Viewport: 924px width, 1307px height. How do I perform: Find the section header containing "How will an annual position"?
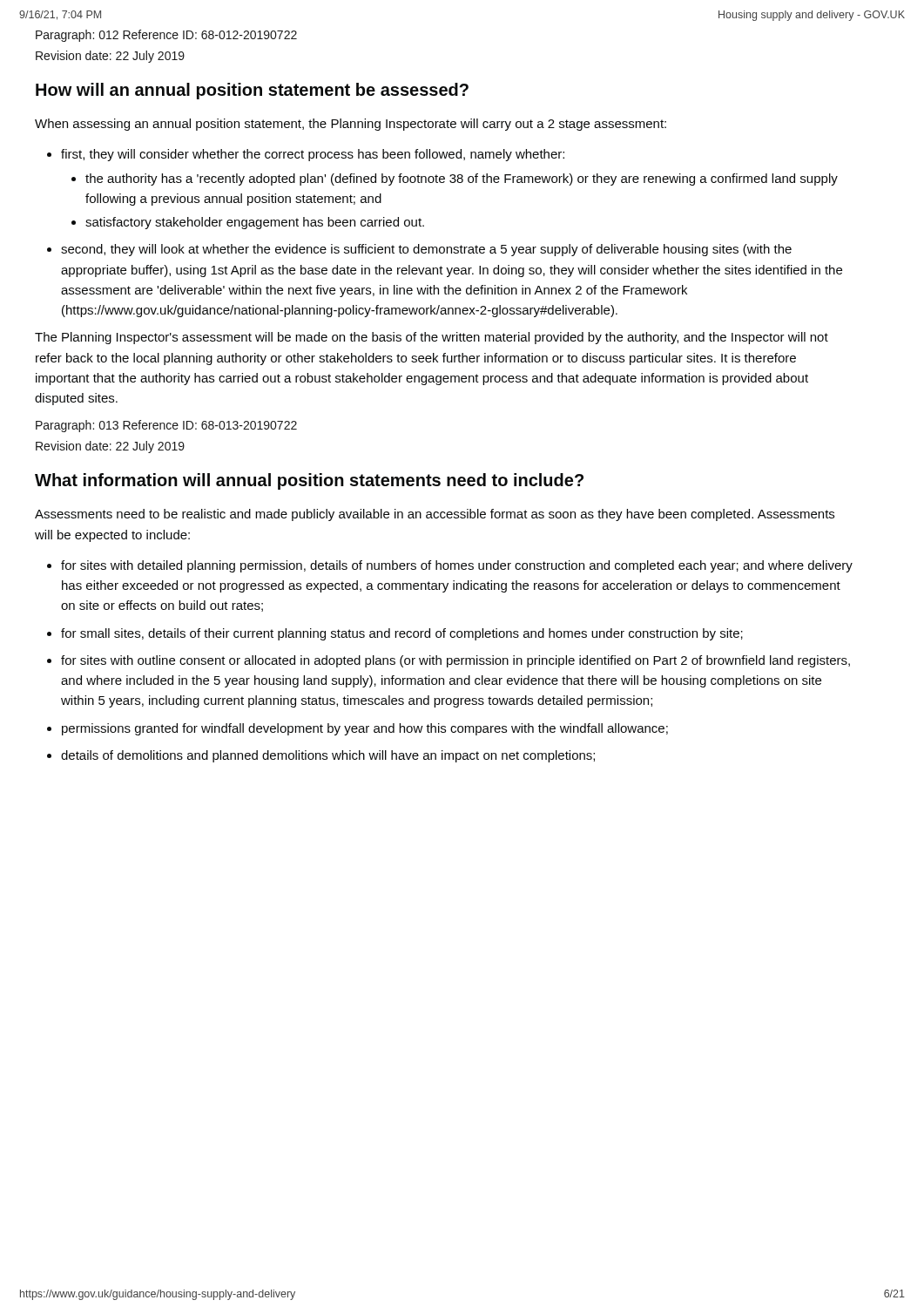(x=252, y=90)
